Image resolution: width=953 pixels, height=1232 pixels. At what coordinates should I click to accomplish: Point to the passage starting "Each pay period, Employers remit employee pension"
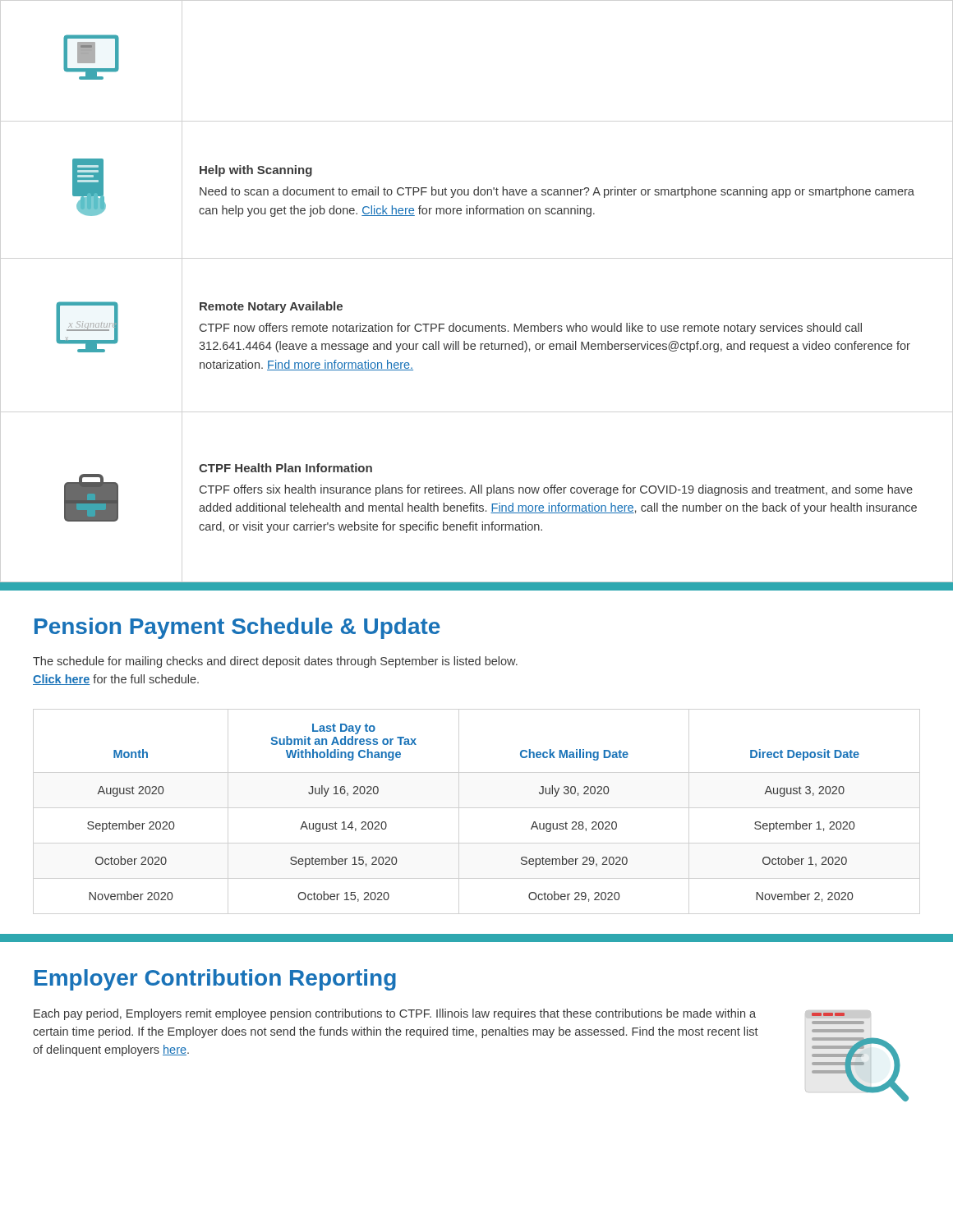coord(398,1032)
